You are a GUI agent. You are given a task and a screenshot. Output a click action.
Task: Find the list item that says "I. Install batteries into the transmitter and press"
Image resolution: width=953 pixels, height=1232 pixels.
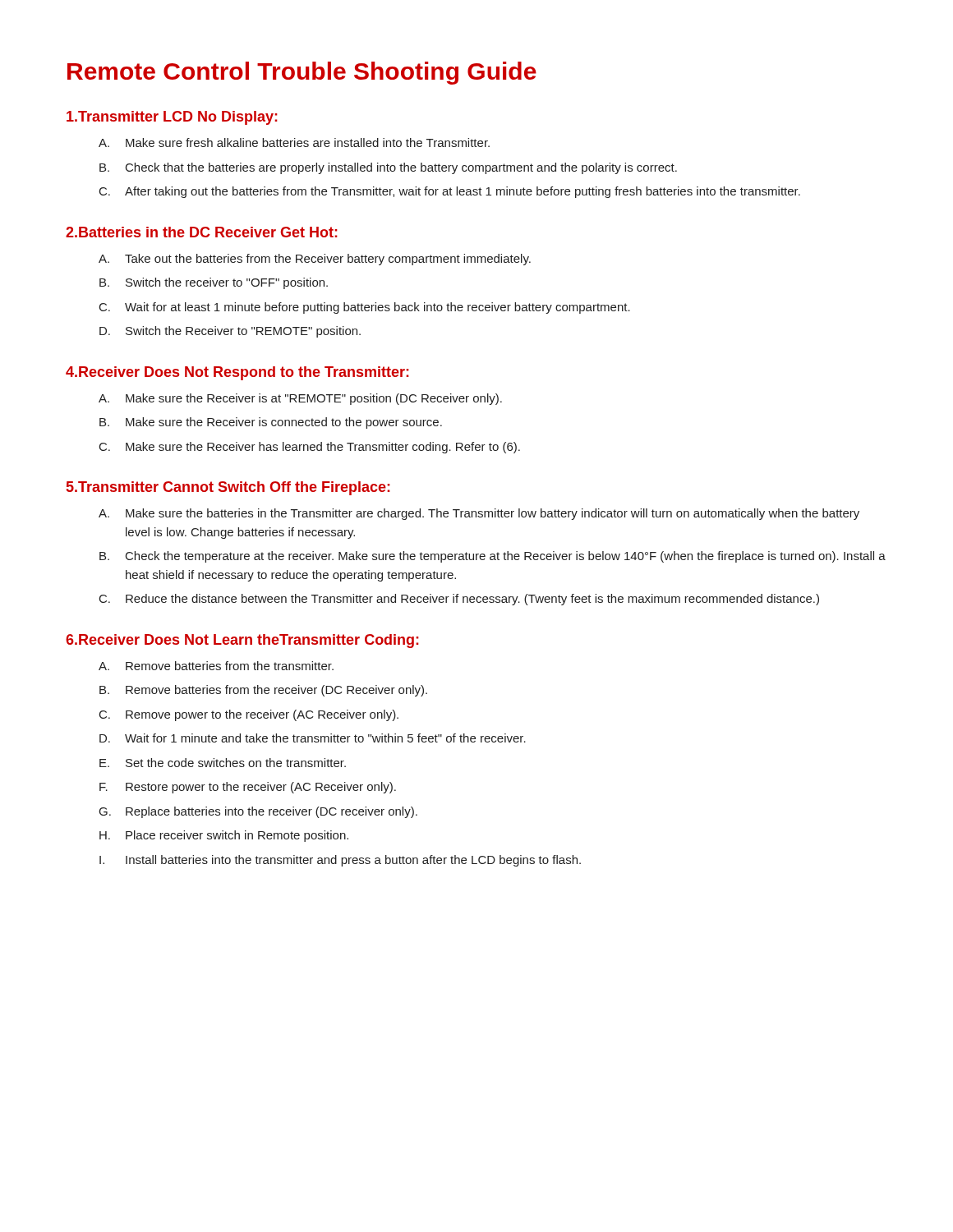point(493,860)
